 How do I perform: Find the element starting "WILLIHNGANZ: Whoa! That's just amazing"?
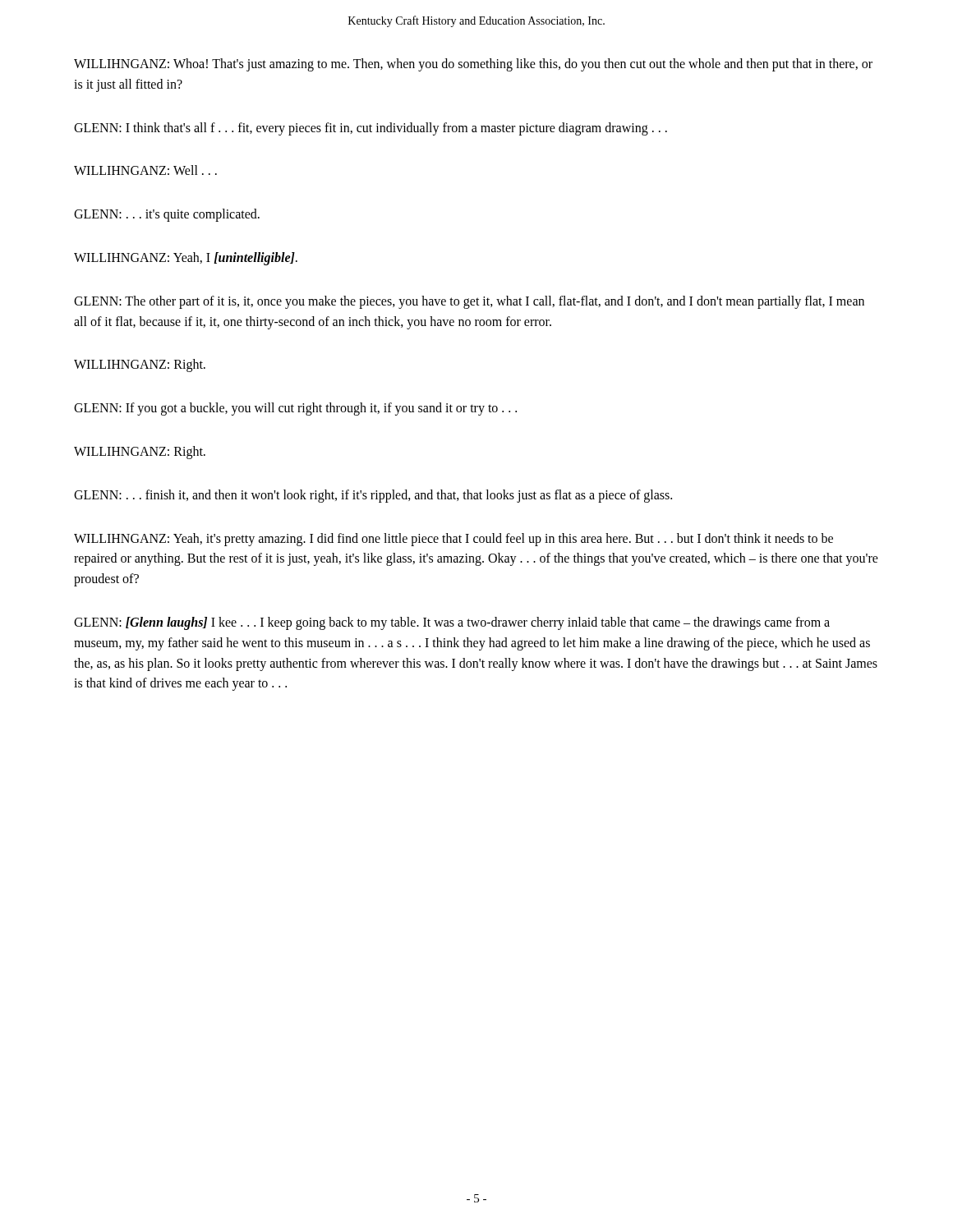[x=473, y=74]
